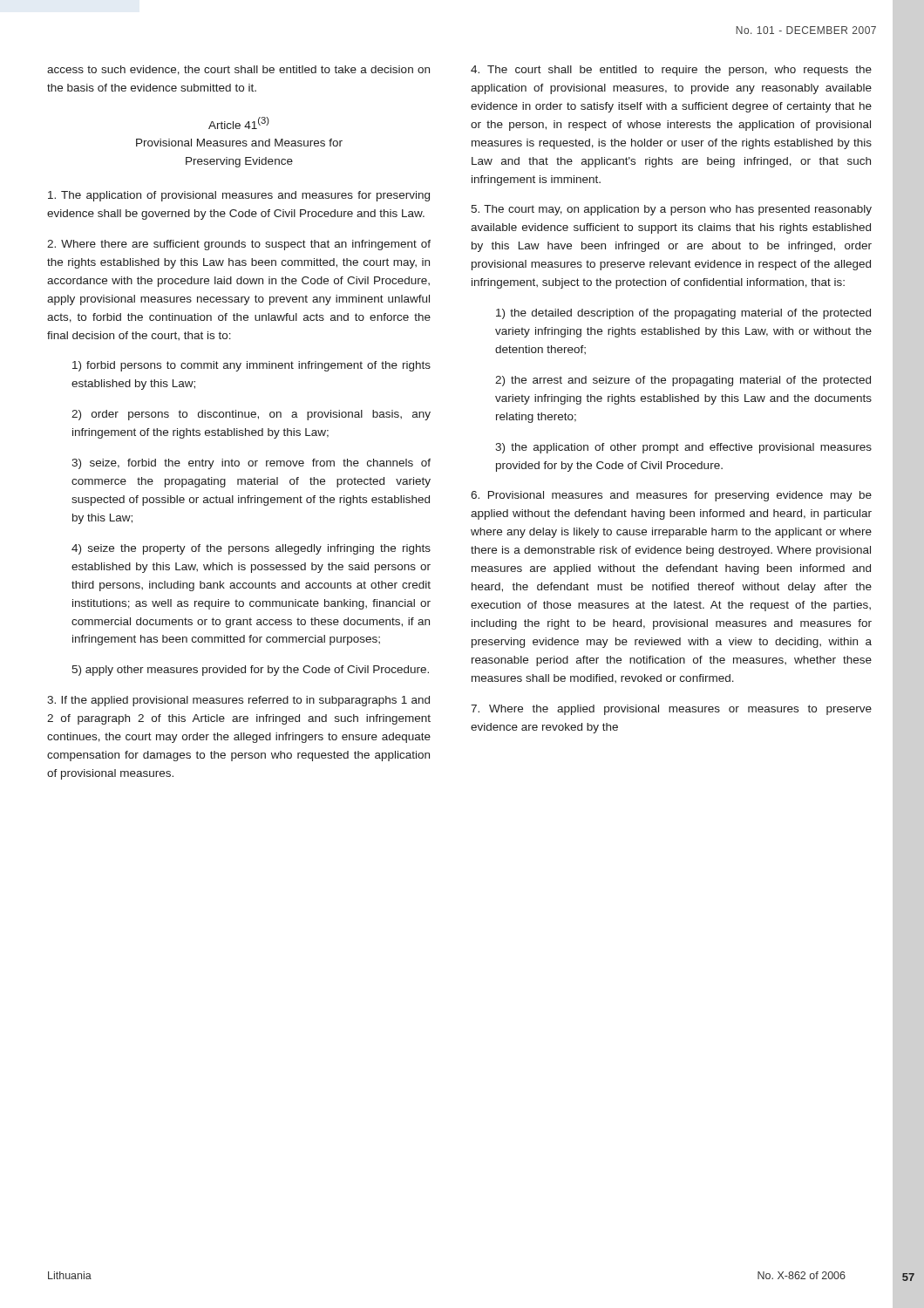Point to the text starting "4) seize the property"
The image size is (924, 1308).
(x=251, y=594)
